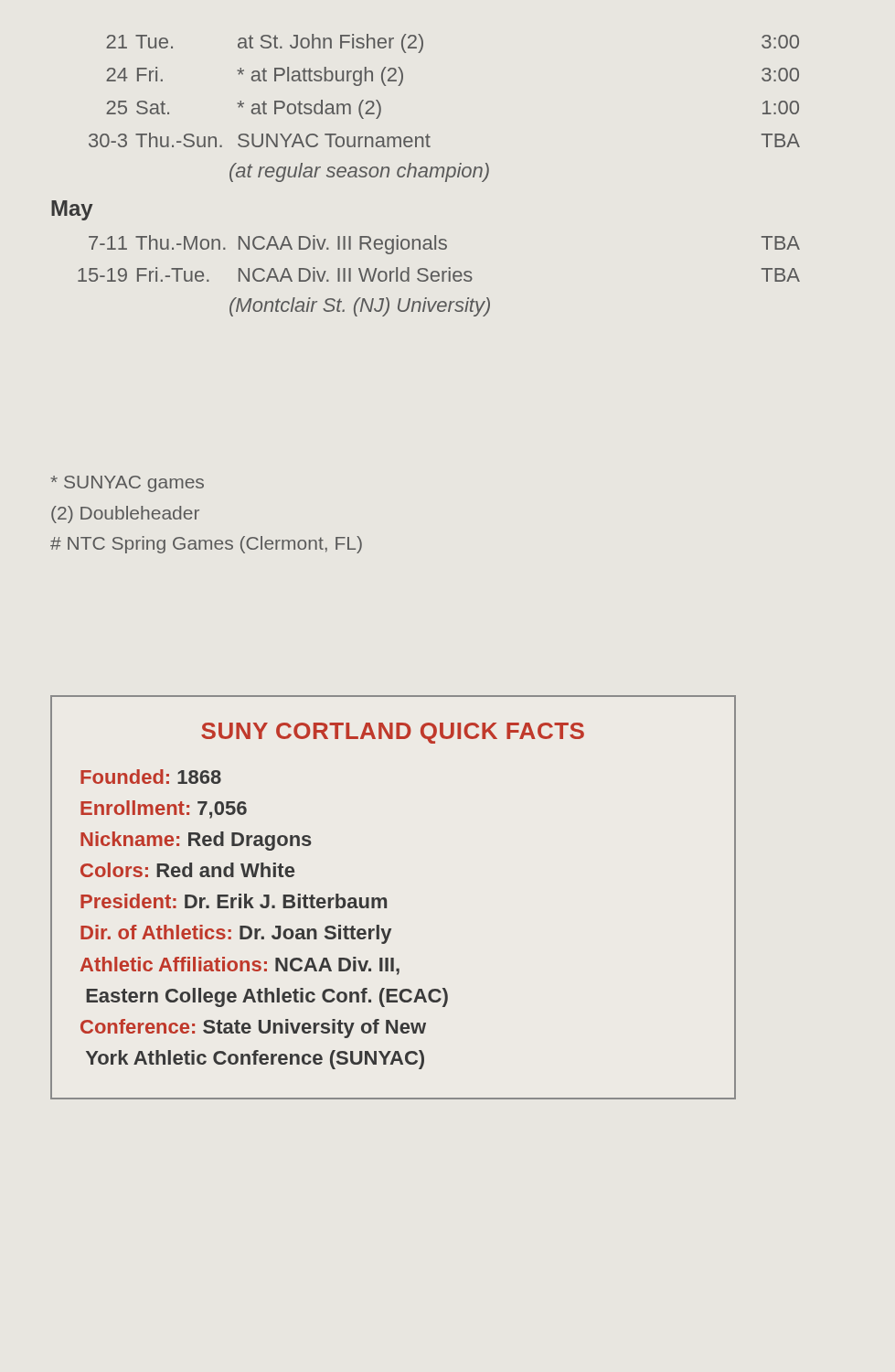Find "SUNY CORTLAND QUICK FACTS" on this page
The height and width of the screenshot is (1372, 895).
pos(393,731)
